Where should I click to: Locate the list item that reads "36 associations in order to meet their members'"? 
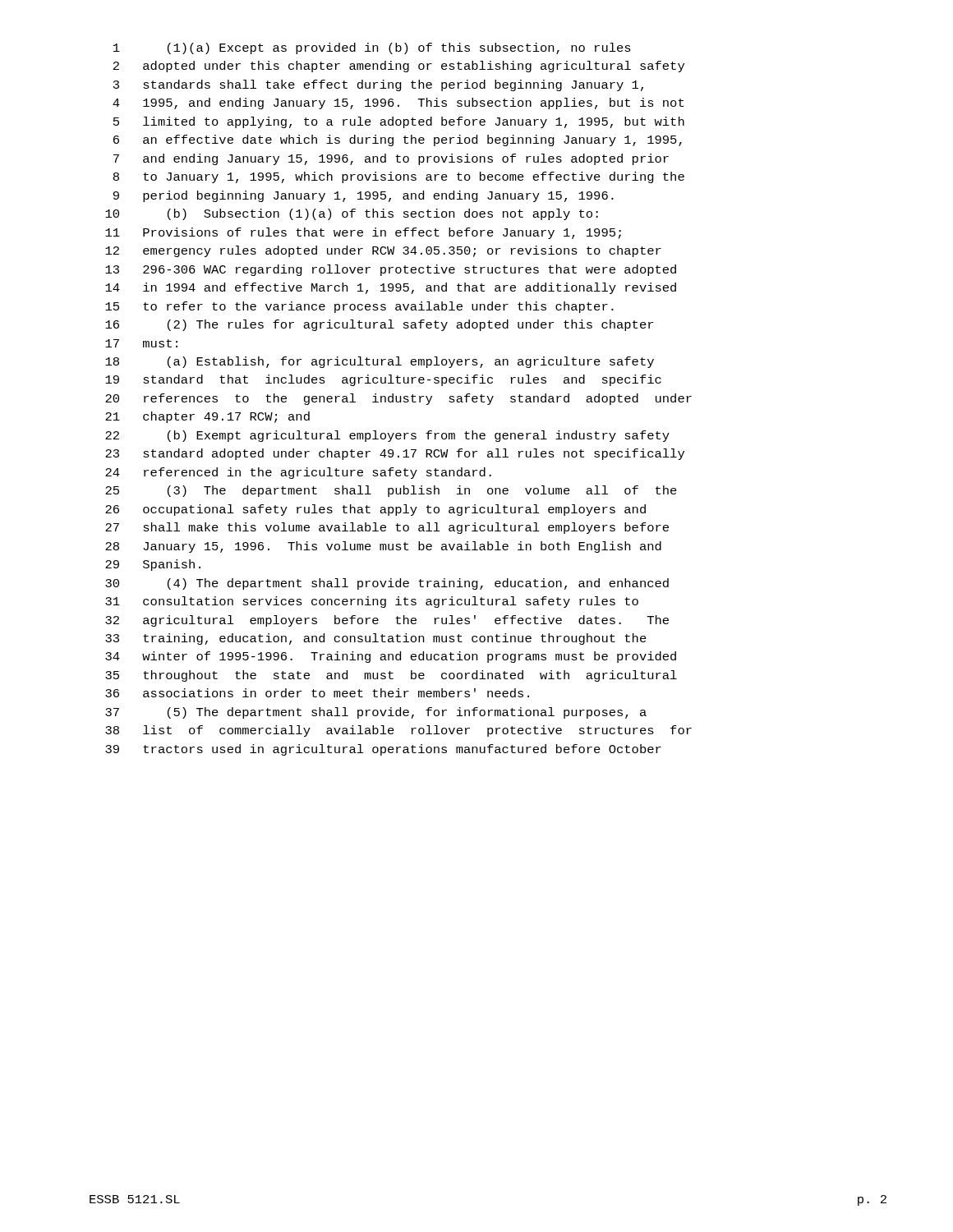tap(488, 695)
